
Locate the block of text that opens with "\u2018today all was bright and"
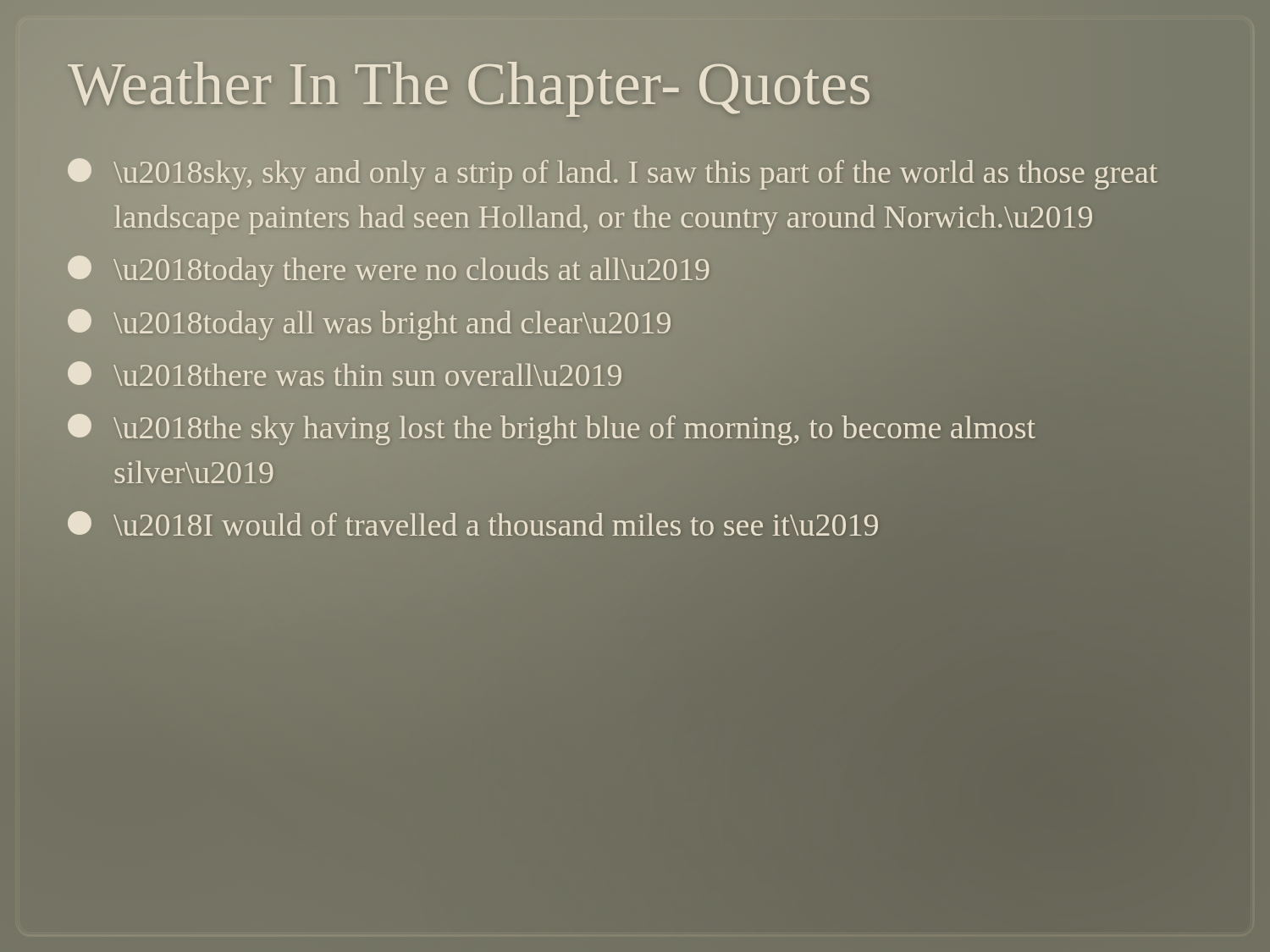[635, 322]
